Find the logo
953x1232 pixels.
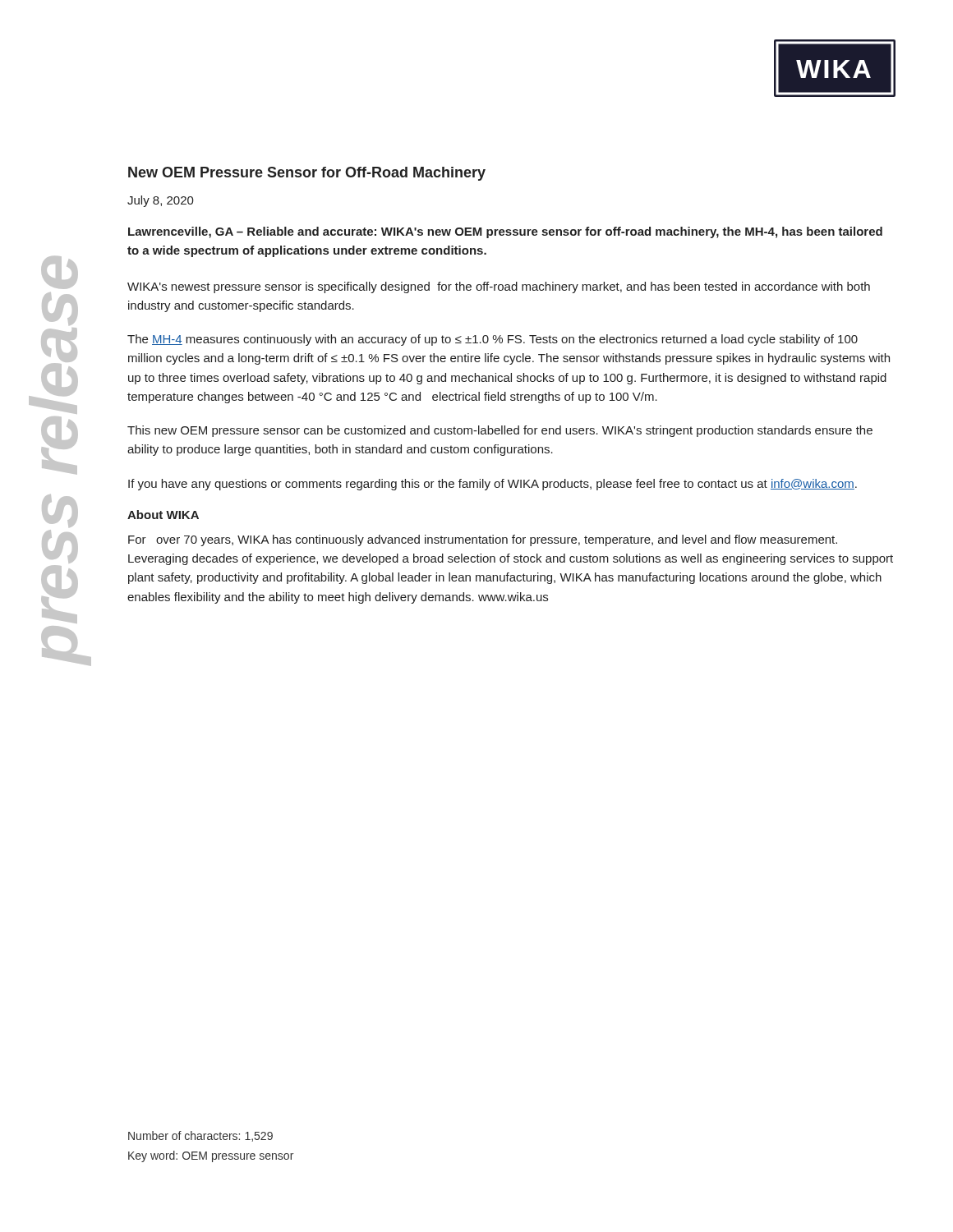(x=835, y=69)
